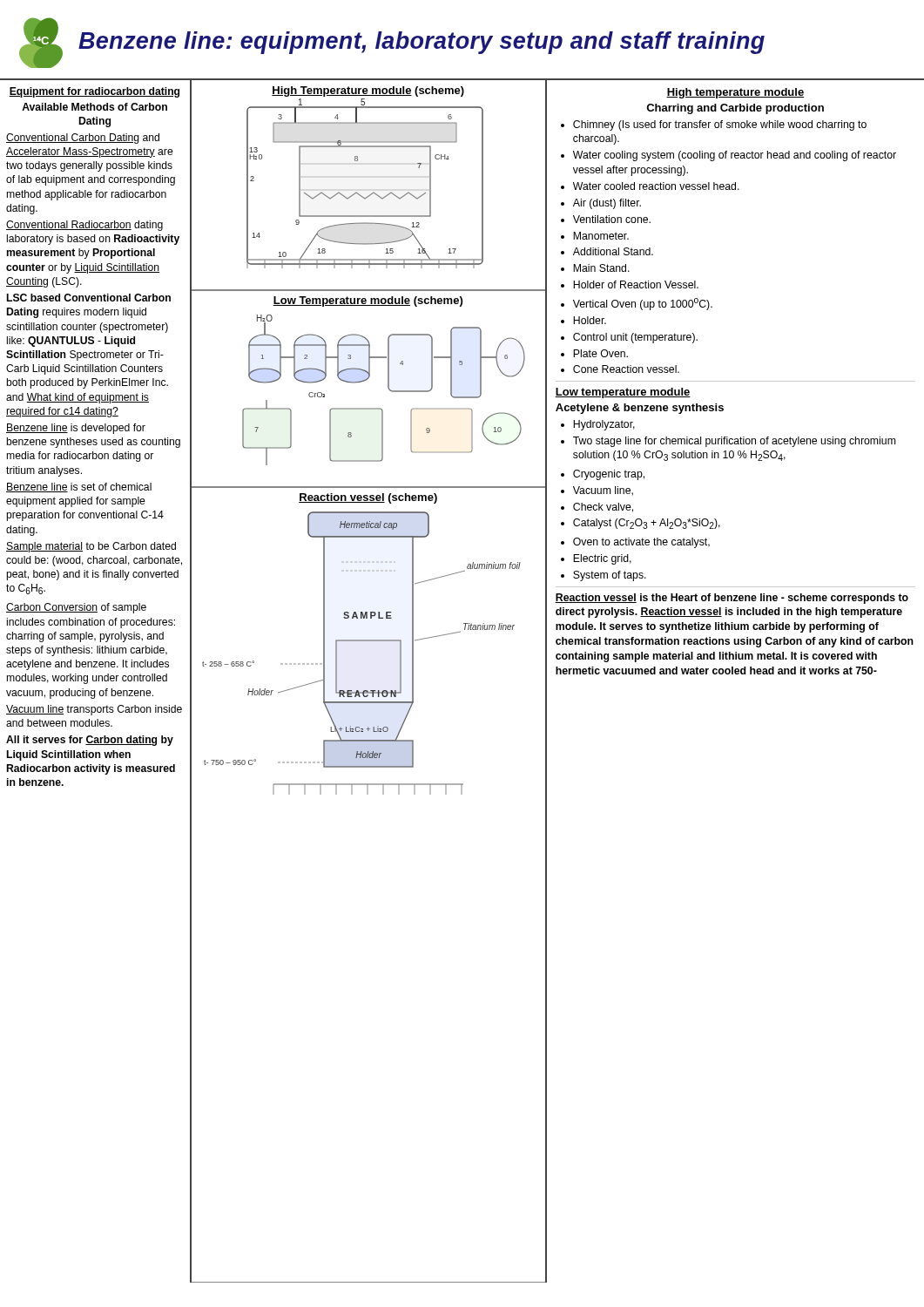The height and width of the screenshot is (1307, 924).
Task: Find "Ventilation cone." on this page
Action: tap(612, 219)
